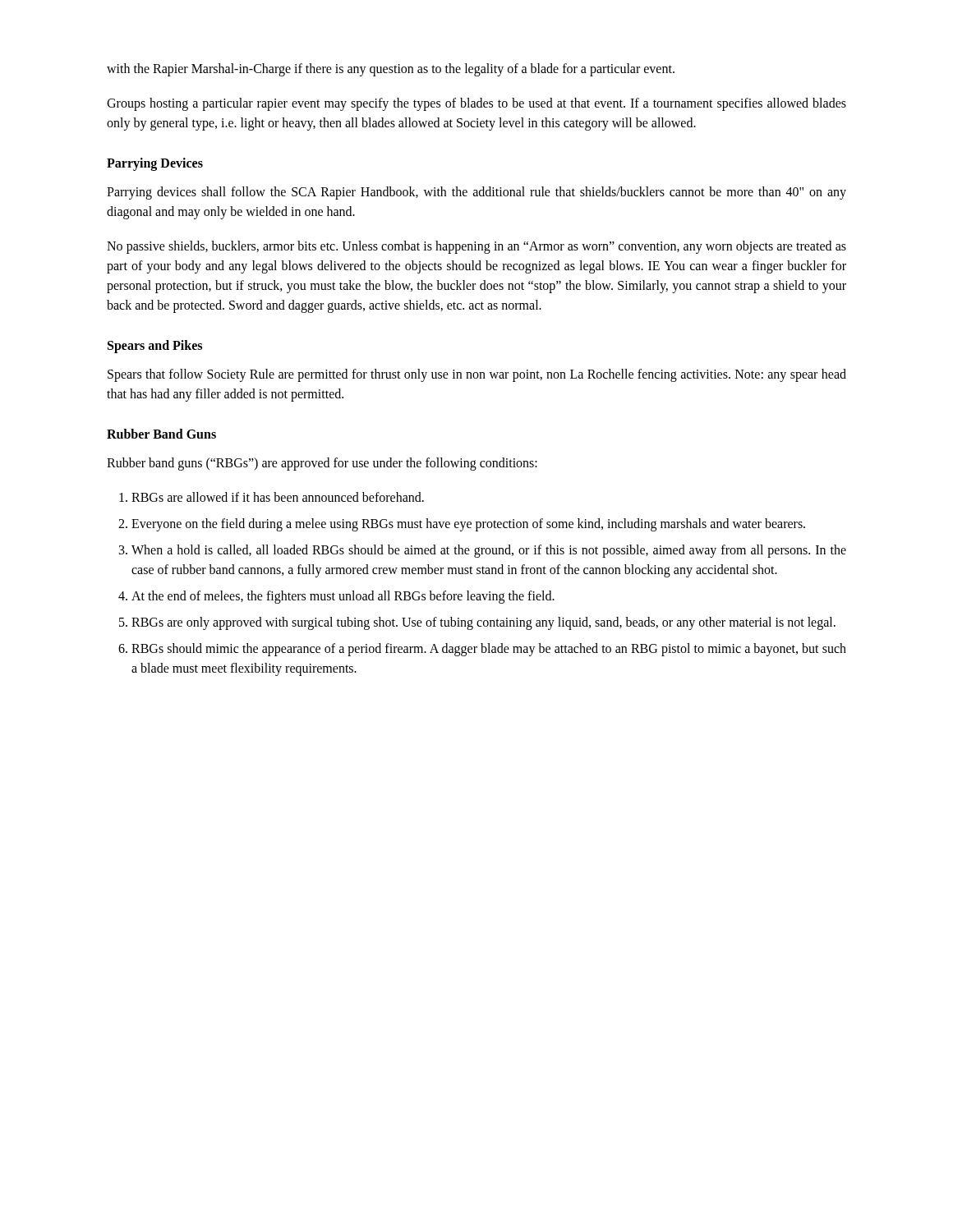This screenshot has width=953, height=1232.
Task: Where is the passage that starts "RBGs are allowed if it has been announced"?
Action: [278, 497]
